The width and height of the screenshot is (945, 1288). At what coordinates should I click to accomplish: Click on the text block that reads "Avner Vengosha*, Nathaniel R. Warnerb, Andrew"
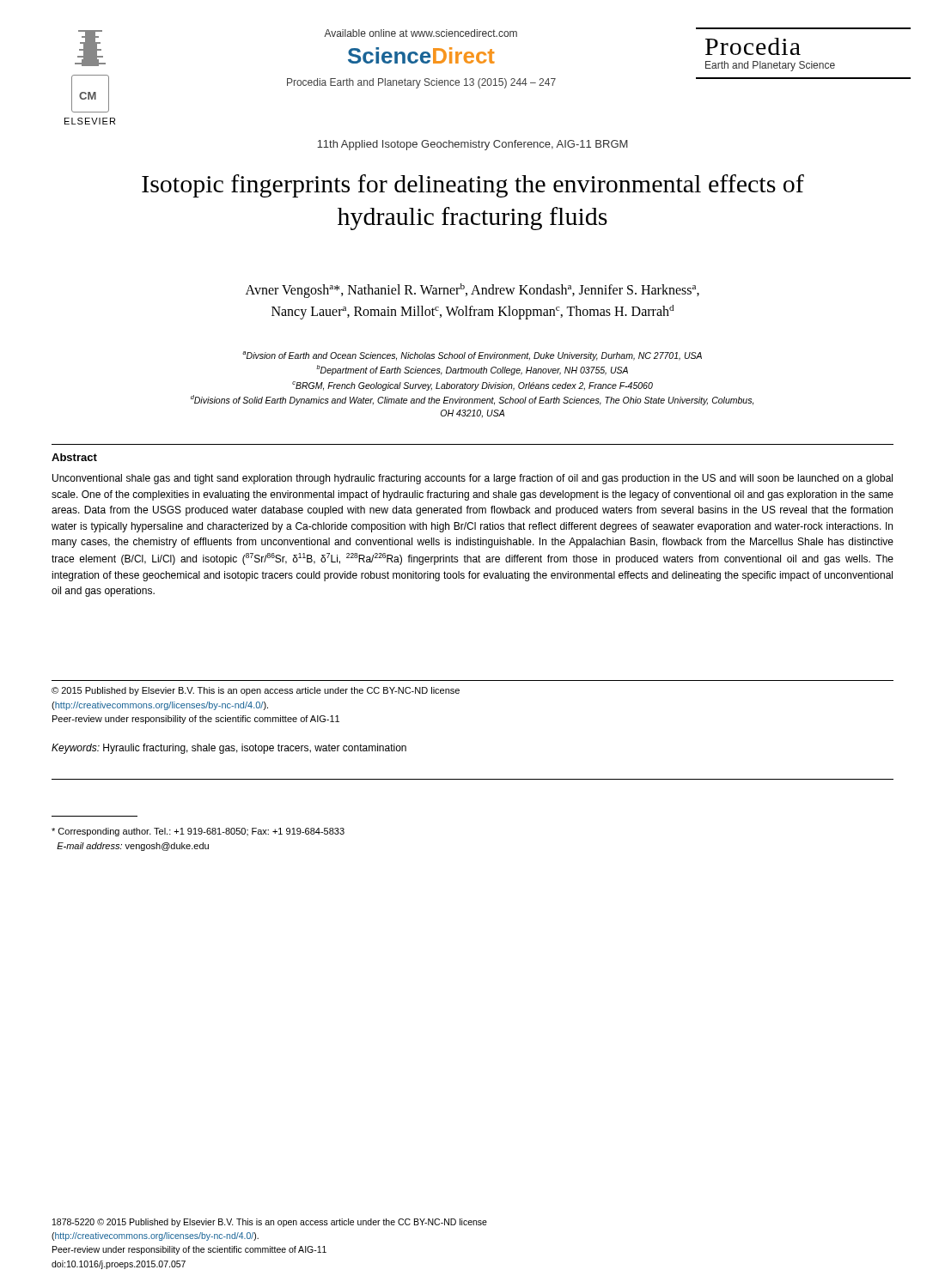click(x=472, y=300)
